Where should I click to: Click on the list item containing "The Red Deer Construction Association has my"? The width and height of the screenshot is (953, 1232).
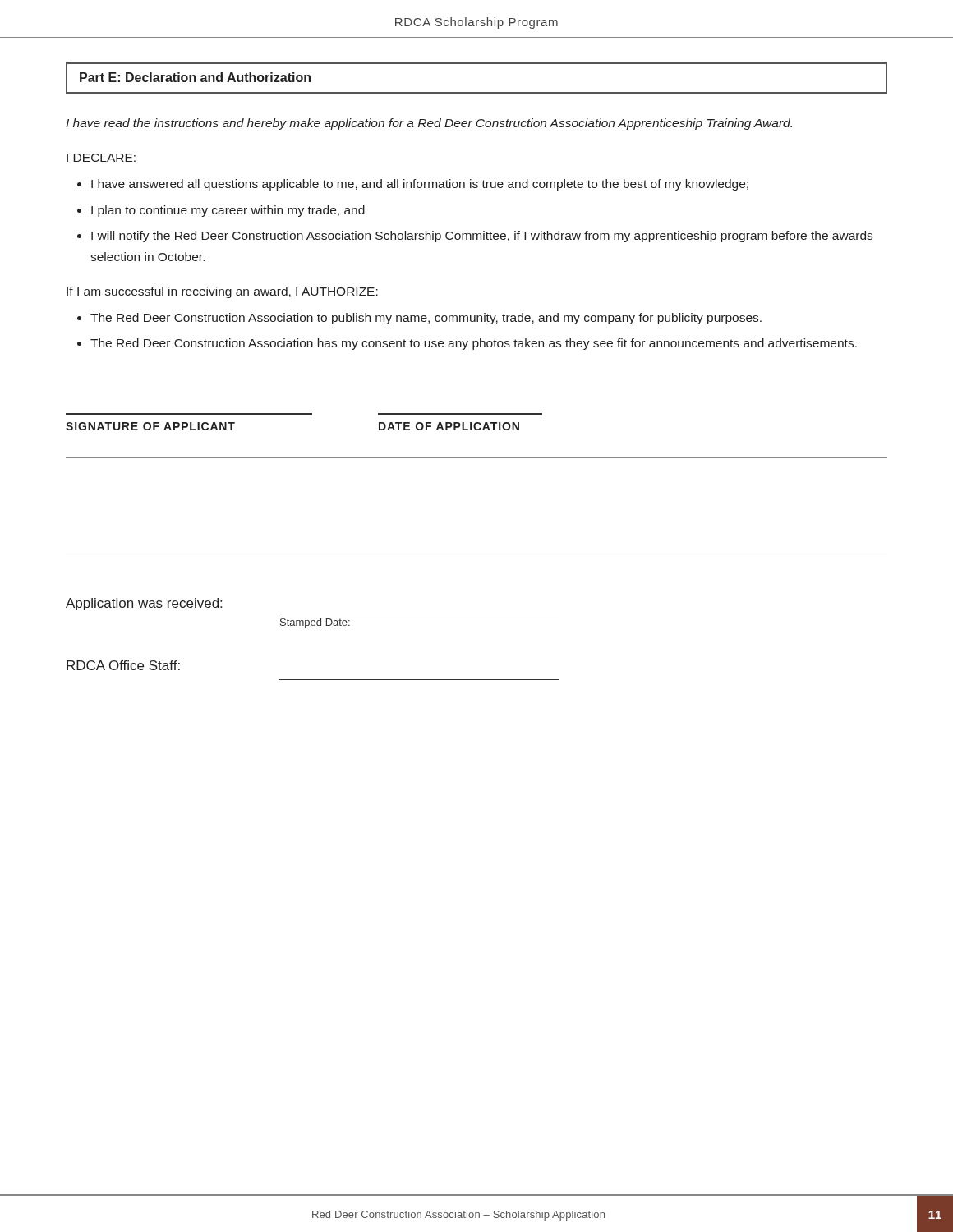coord(474,343)
